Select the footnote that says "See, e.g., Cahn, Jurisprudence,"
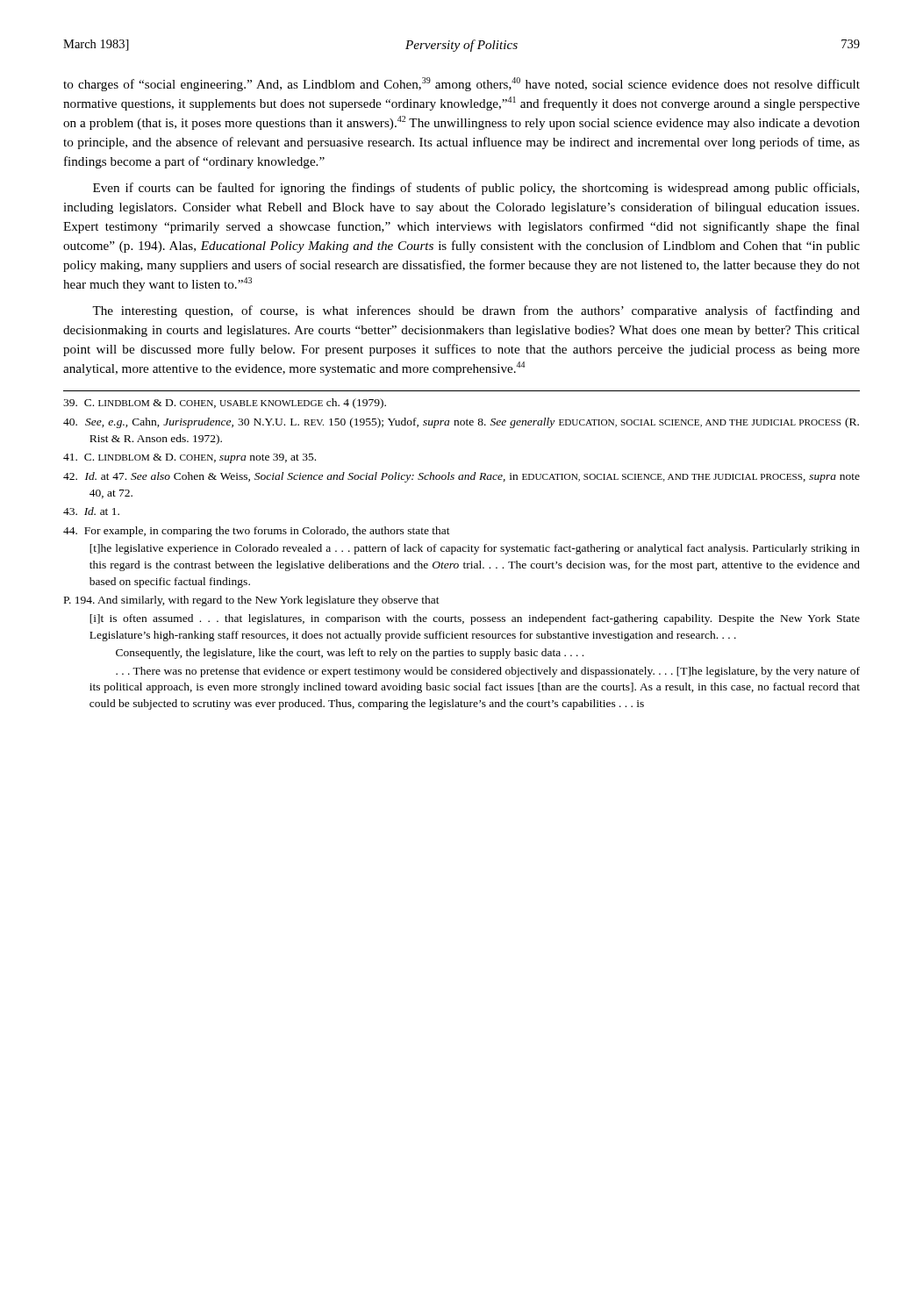 [462, 431]
